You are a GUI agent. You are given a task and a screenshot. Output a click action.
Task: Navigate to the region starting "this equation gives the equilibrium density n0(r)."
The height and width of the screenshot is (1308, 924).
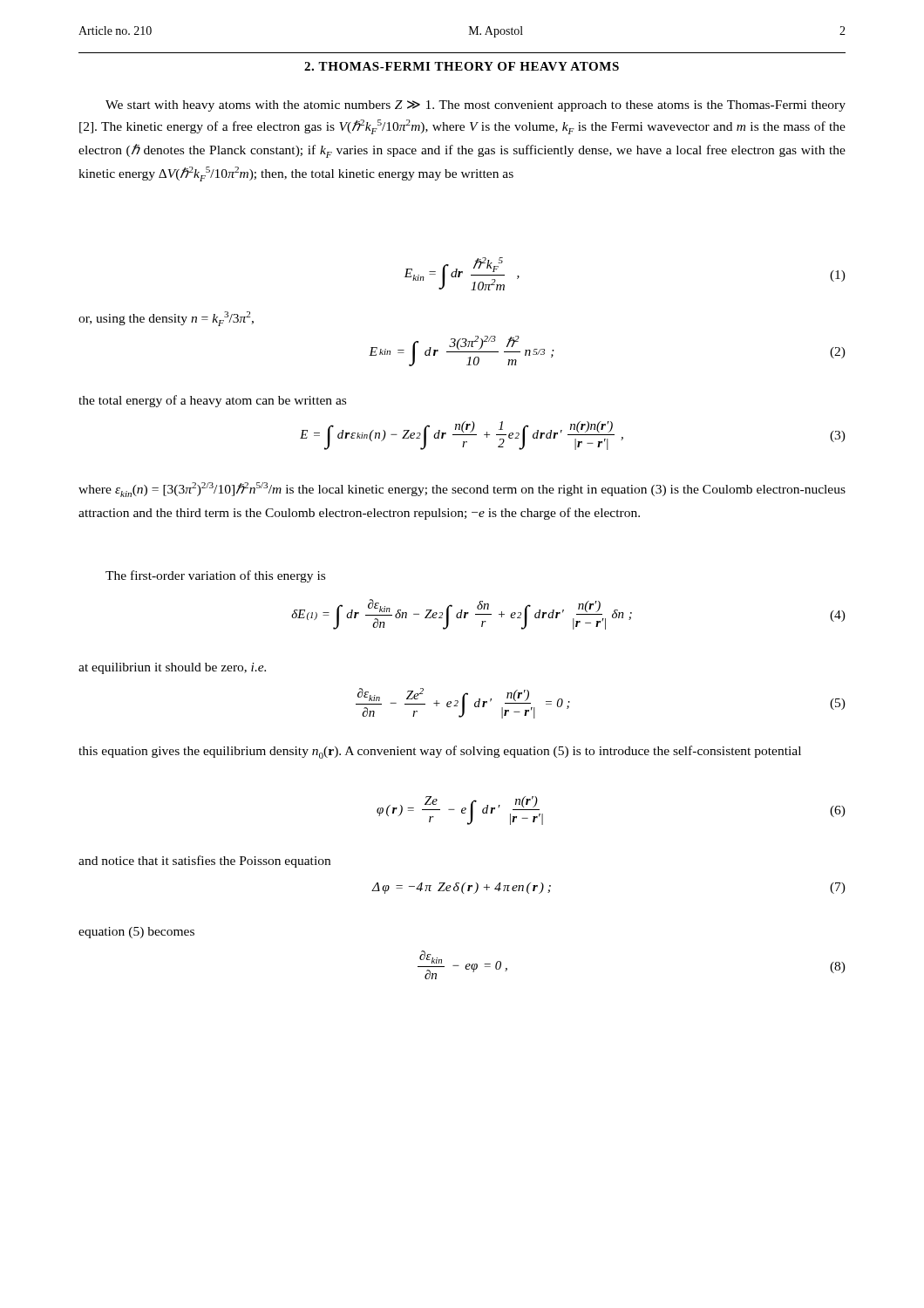click(440, 752)
